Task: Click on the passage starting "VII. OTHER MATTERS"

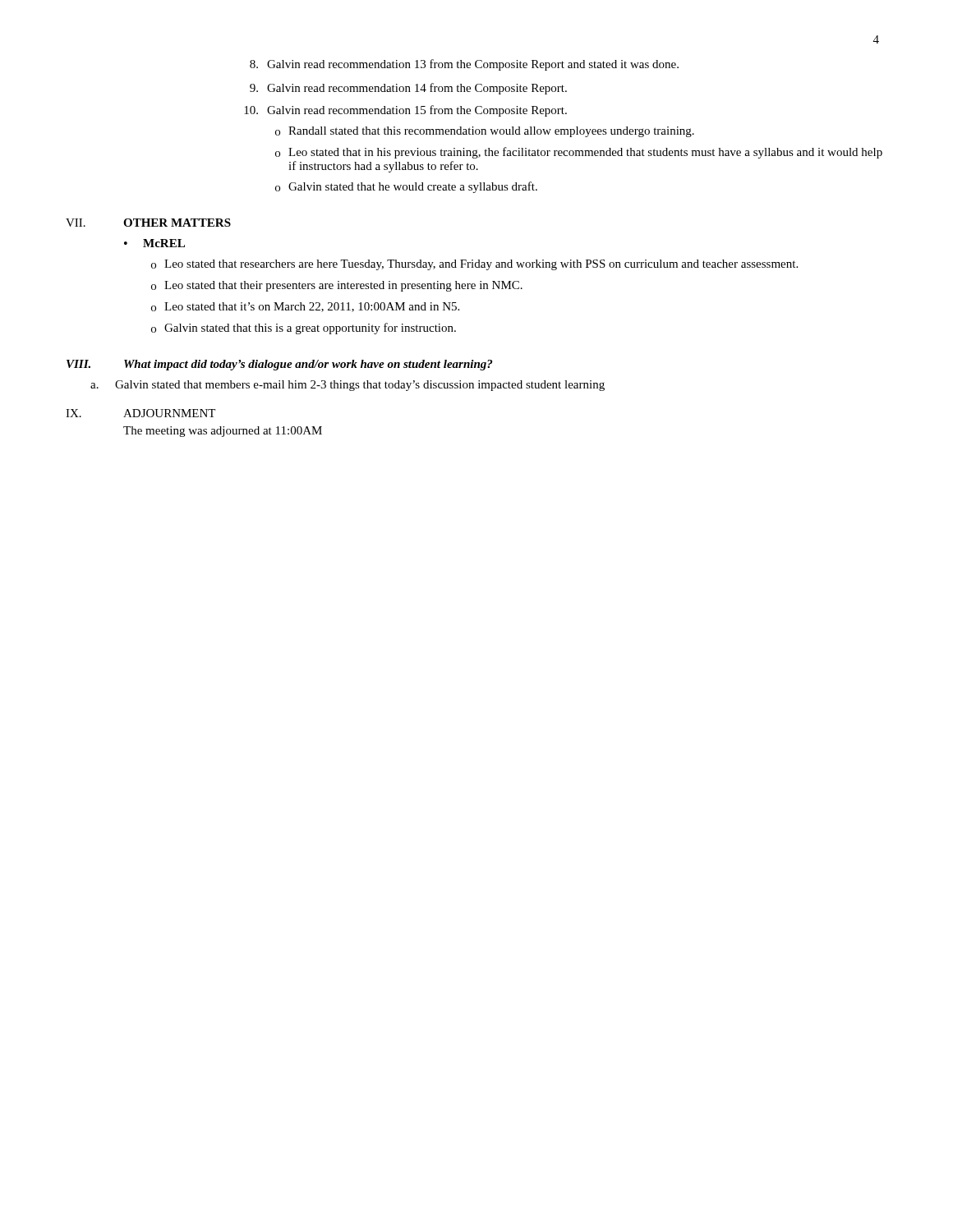Action: click(148, 223)
